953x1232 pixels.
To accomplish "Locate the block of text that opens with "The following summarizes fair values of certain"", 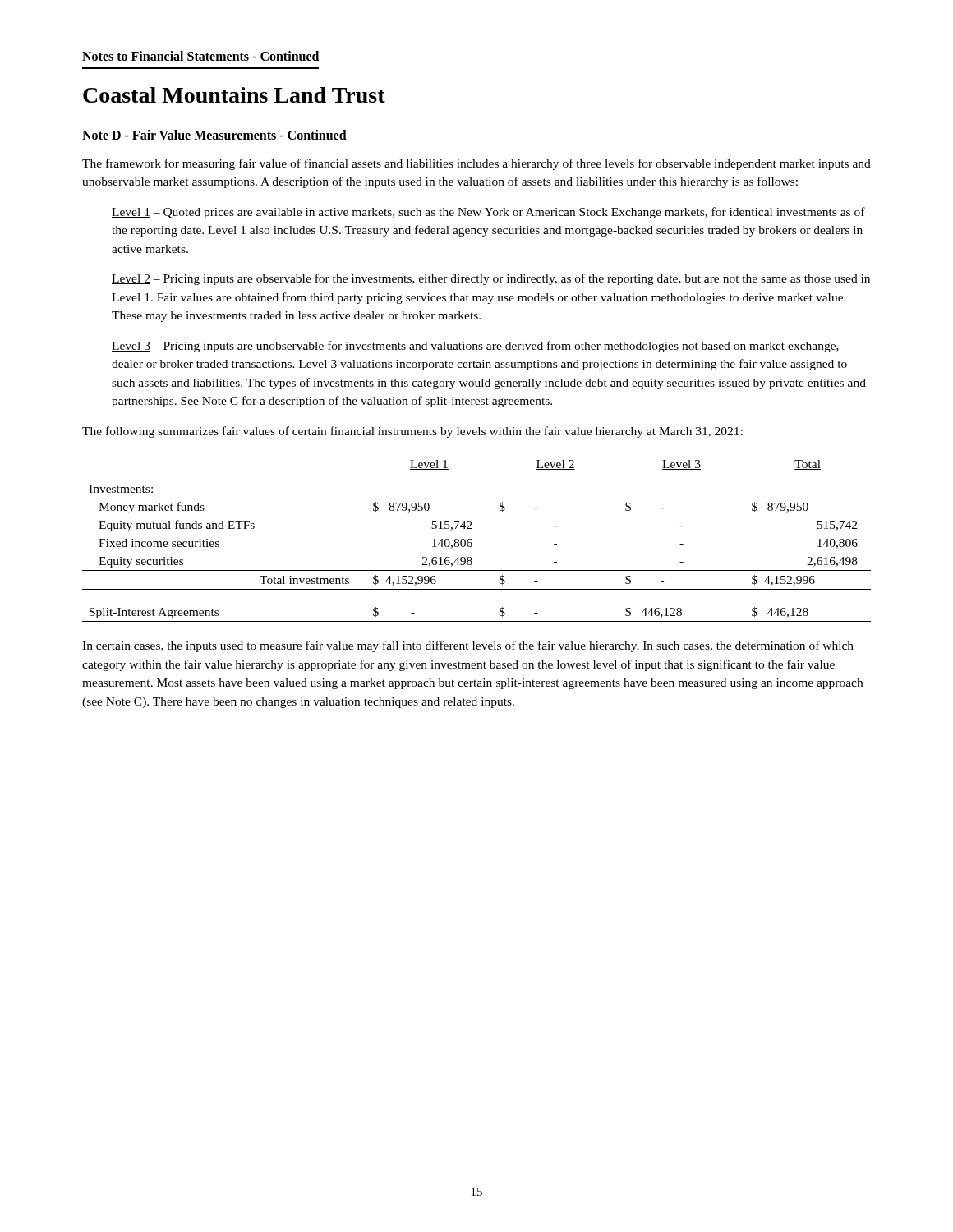I will pyautogui.click(x=413, y=431).
